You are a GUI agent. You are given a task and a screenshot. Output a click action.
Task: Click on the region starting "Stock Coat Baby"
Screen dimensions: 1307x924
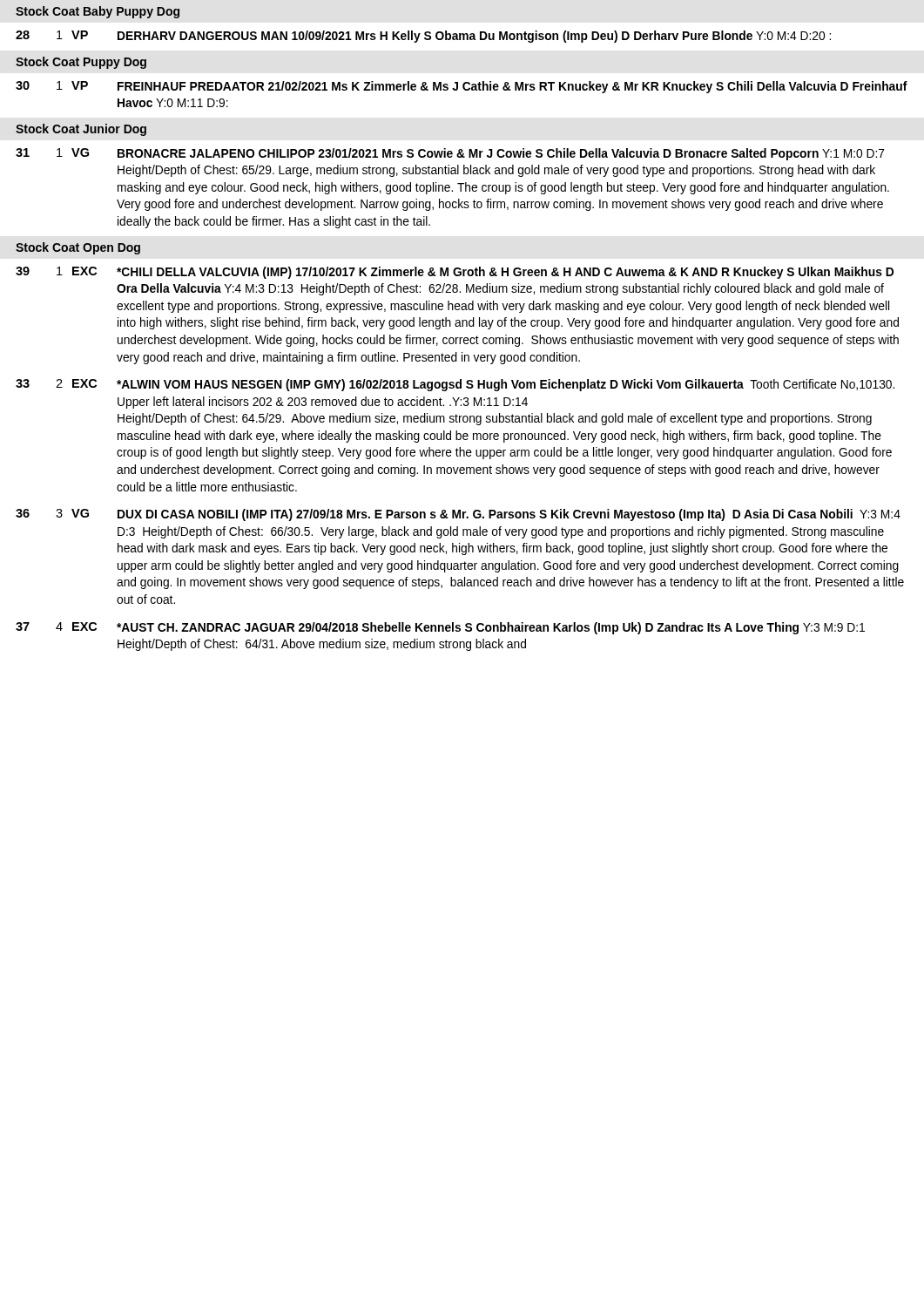98,11
